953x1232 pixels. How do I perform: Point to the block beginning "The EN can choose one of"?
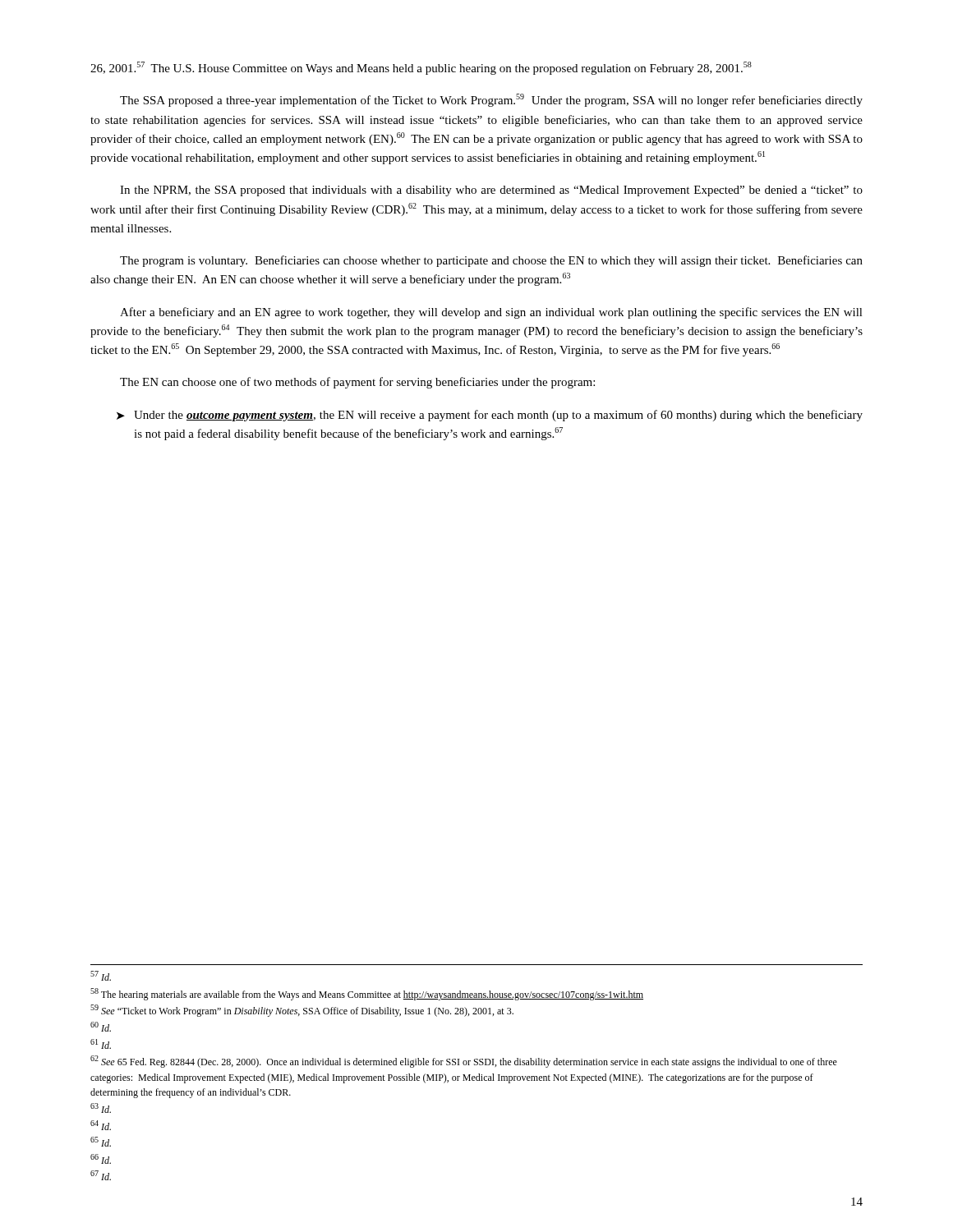pos(476,383)
